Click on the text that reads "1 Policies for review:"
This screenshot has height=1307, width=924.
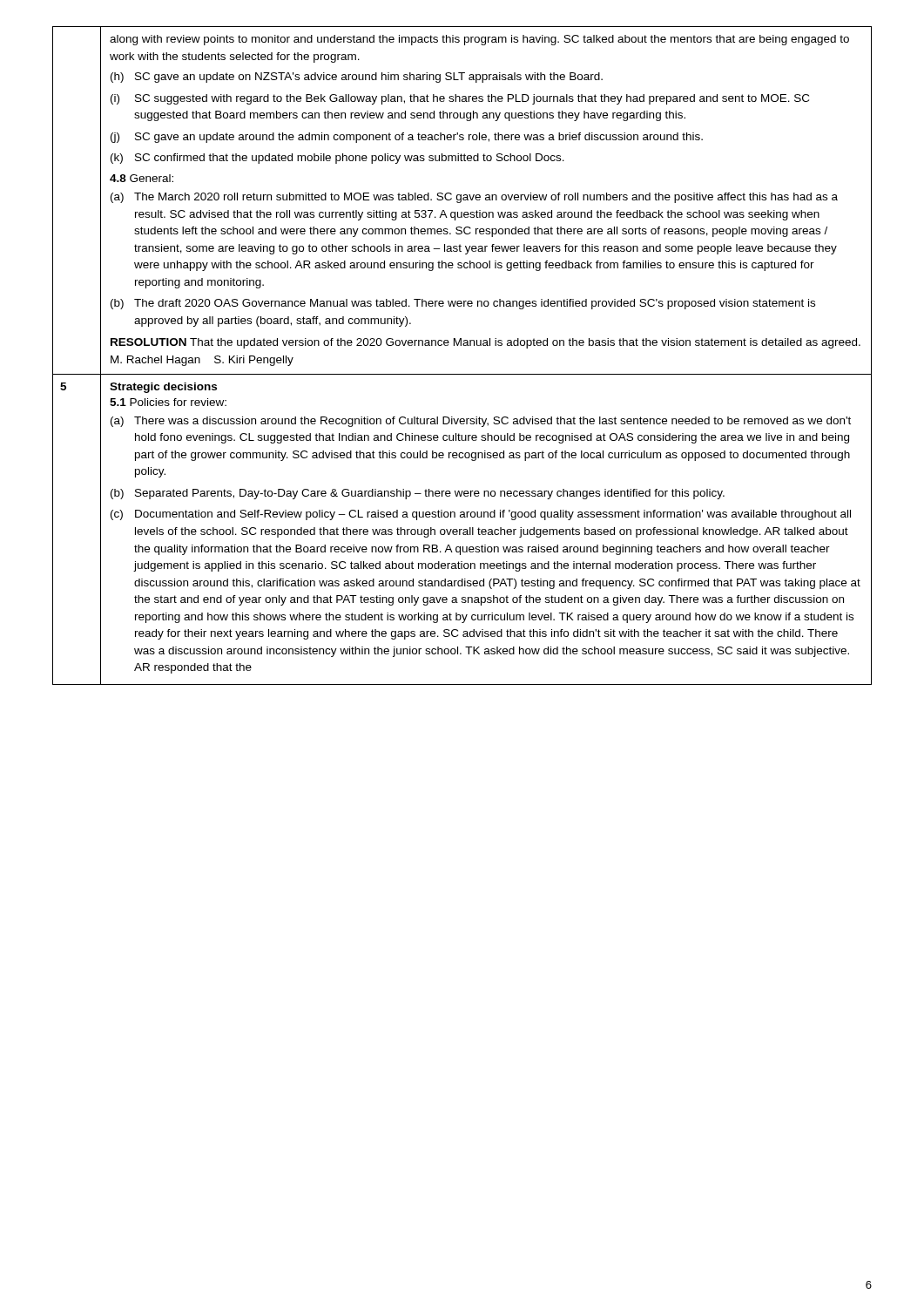(x=169, y=402)
